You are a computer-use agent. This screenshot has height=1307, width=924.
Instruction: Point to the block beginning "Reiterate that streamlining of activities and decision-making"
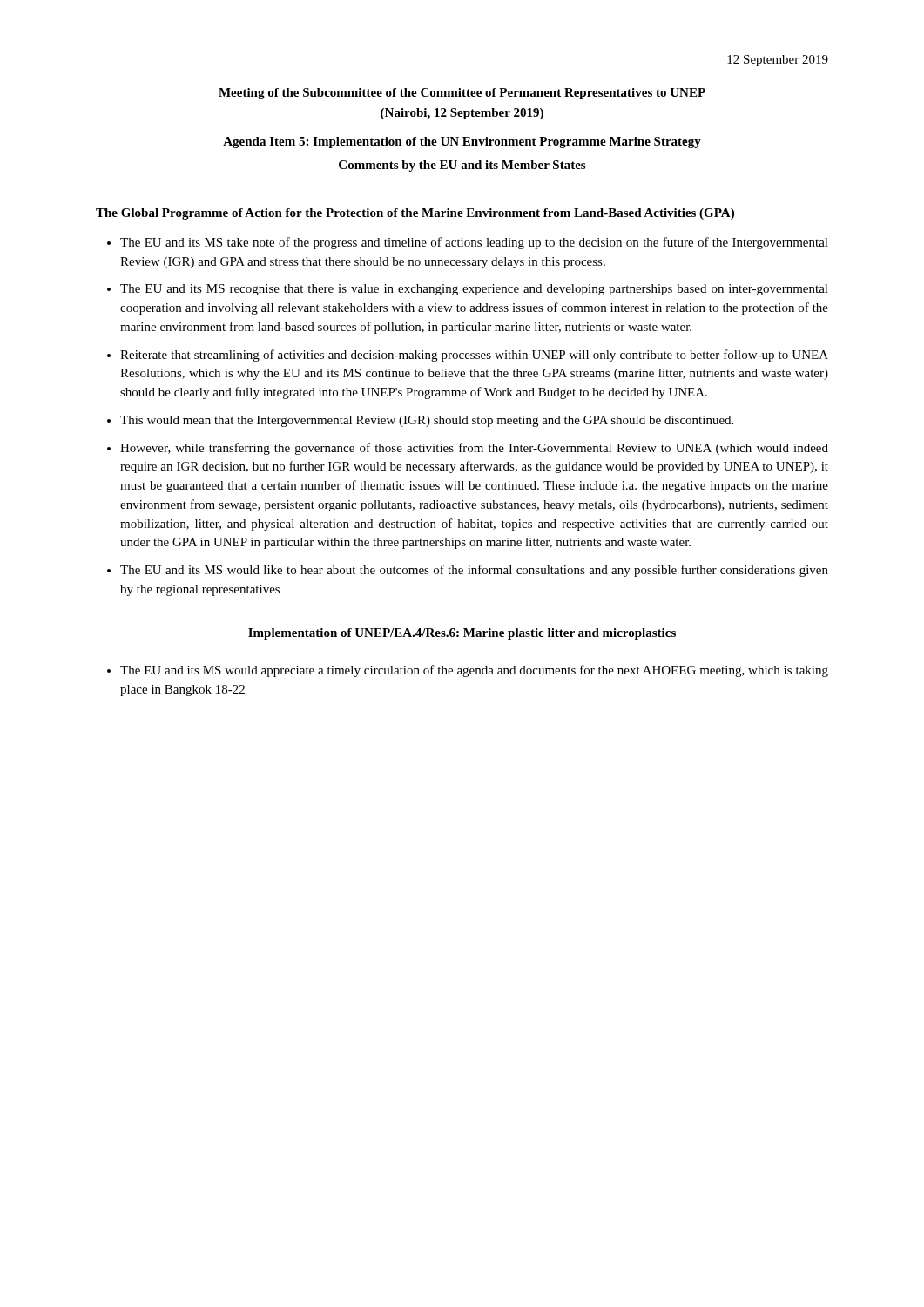(474, 373)
